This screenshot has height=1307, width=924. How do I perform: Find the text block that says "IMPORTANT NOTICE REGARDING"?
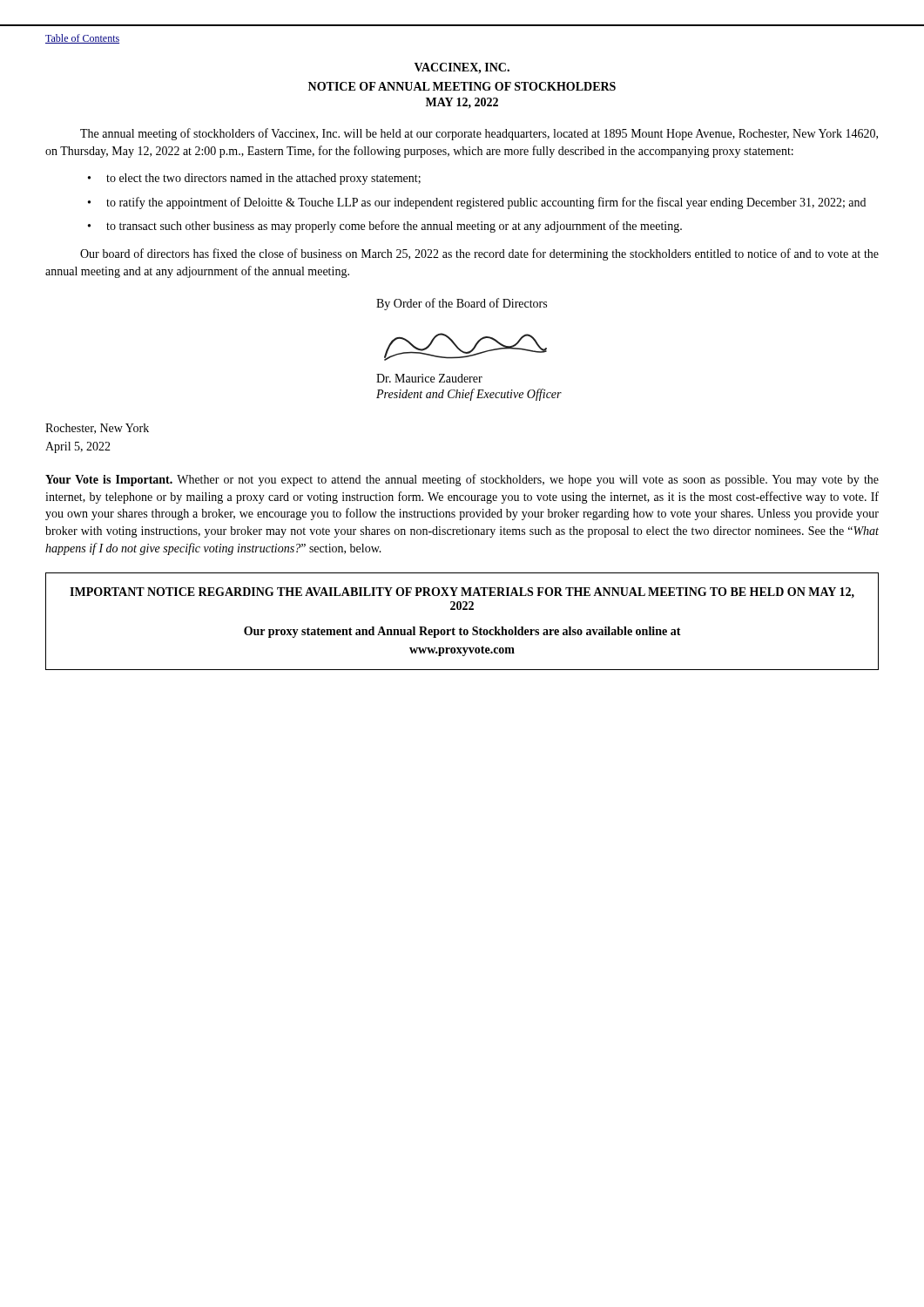pyautogui.click(x=462, y=622)
